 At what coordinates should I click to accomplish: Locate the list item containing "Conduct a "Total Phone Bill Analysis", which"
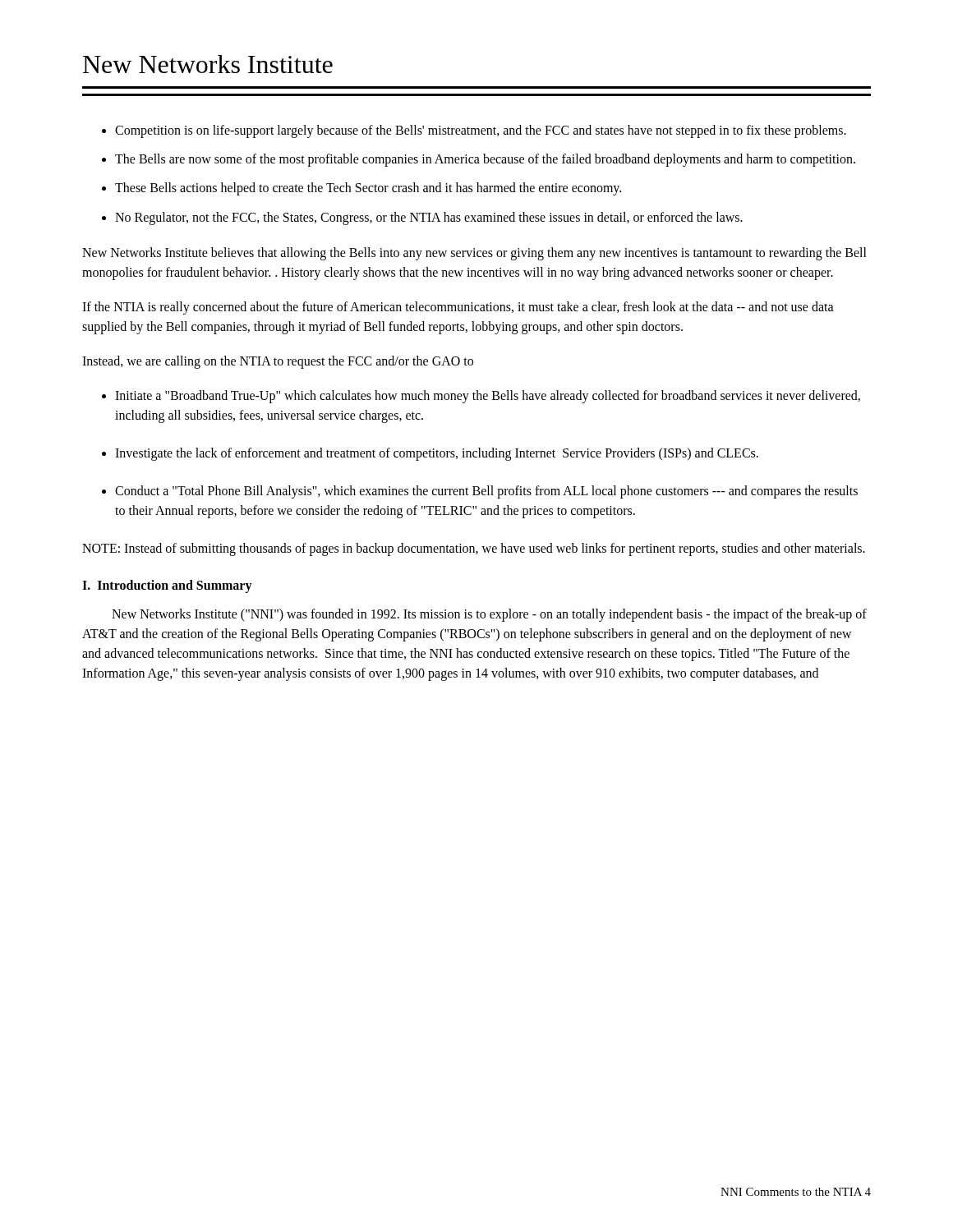[487, 500]
